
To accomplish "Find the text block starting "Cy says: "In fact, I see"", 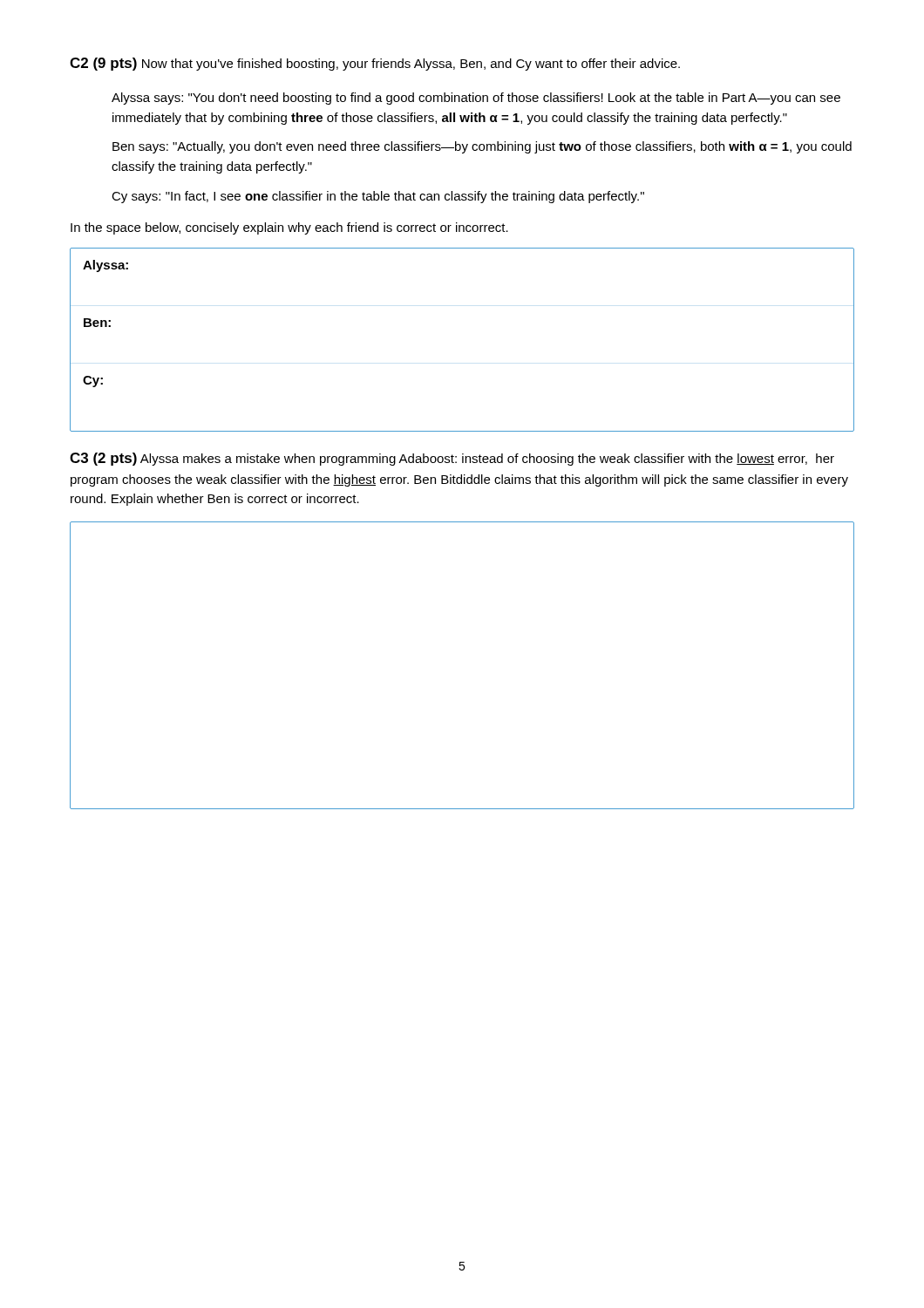I will tap(378, 195).
